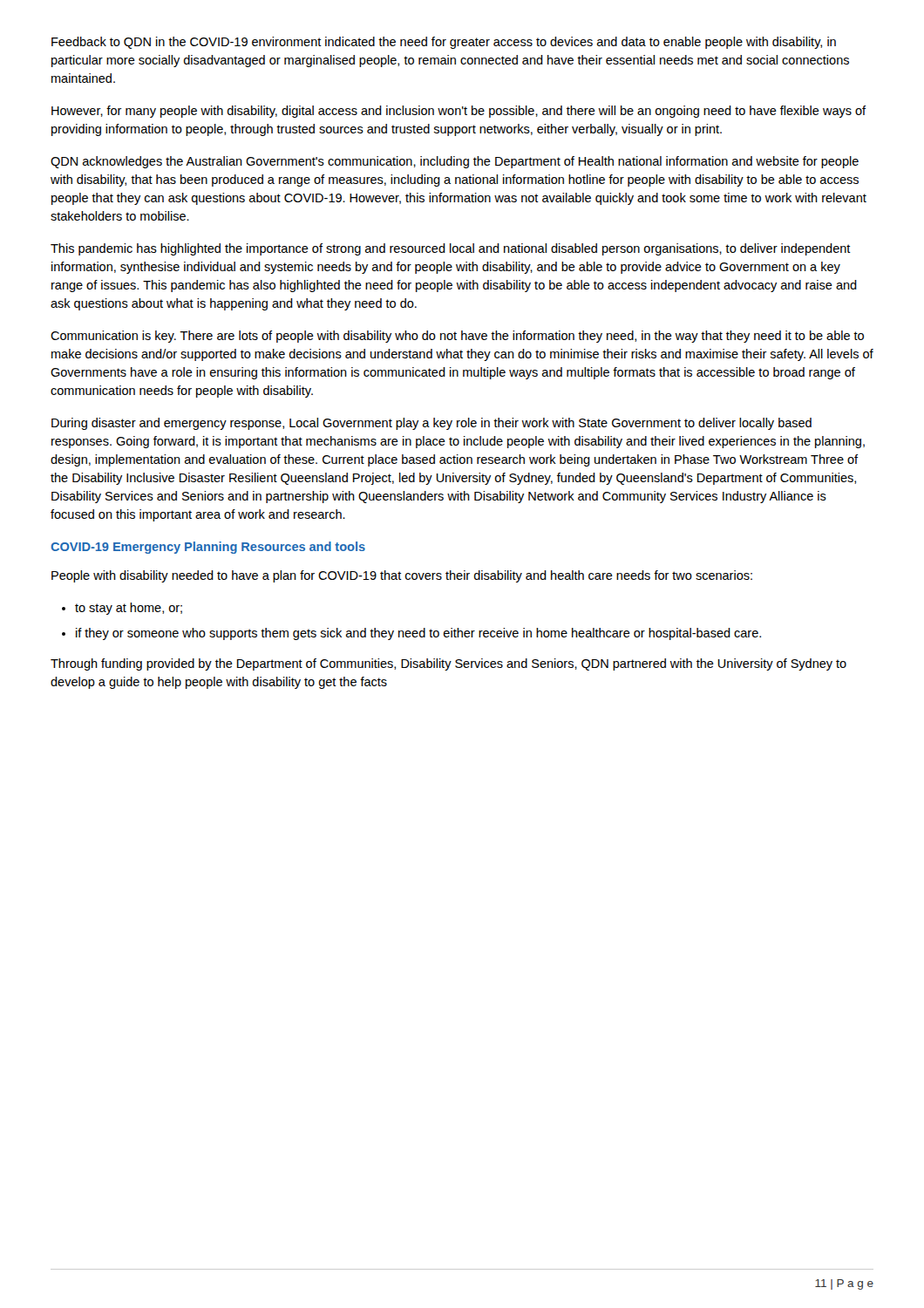Select the passage starting "During disaster and emergency"

click(x=458, y=469)
